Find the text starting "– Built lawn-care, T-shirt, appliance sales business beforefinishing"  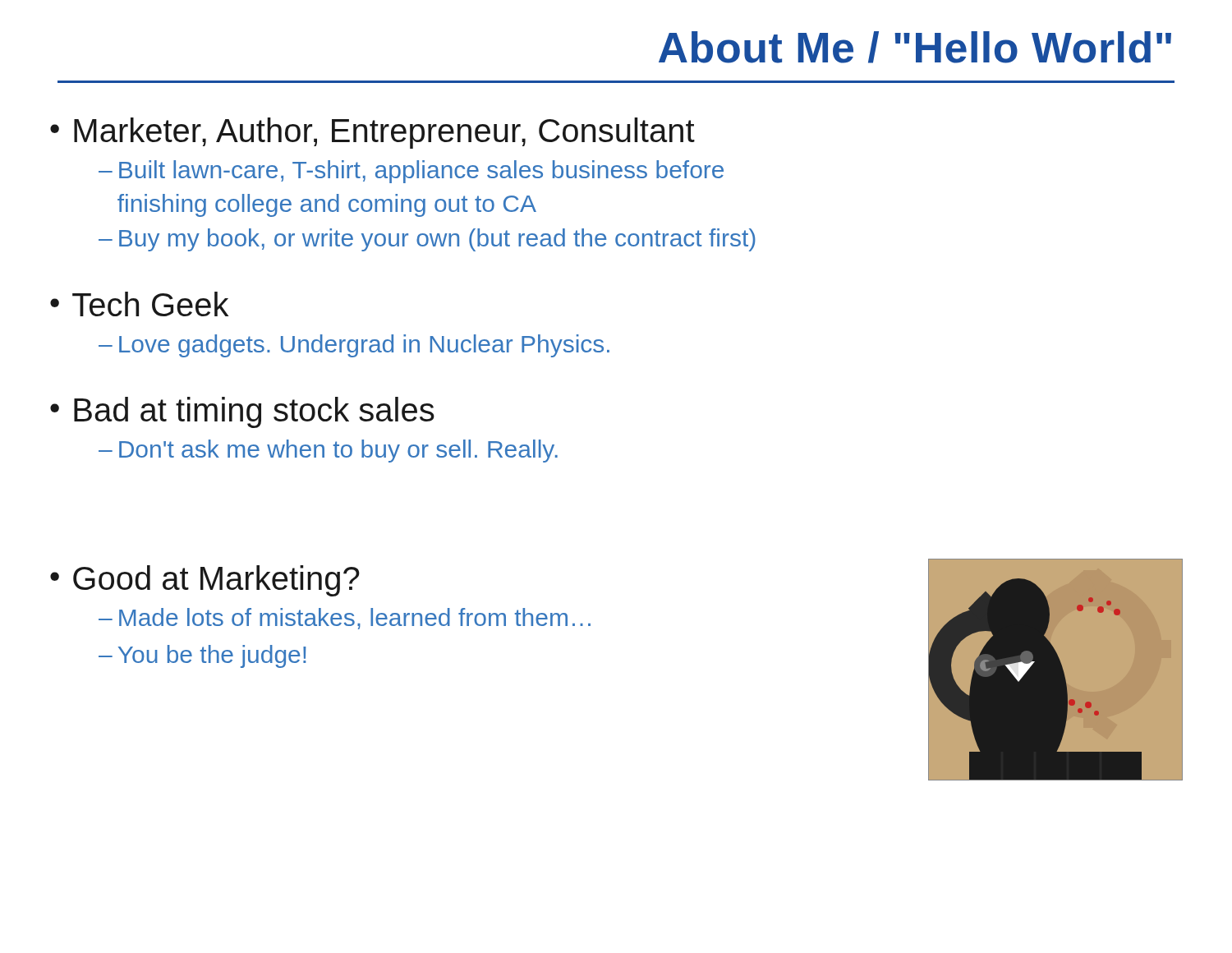coord(412,187)
